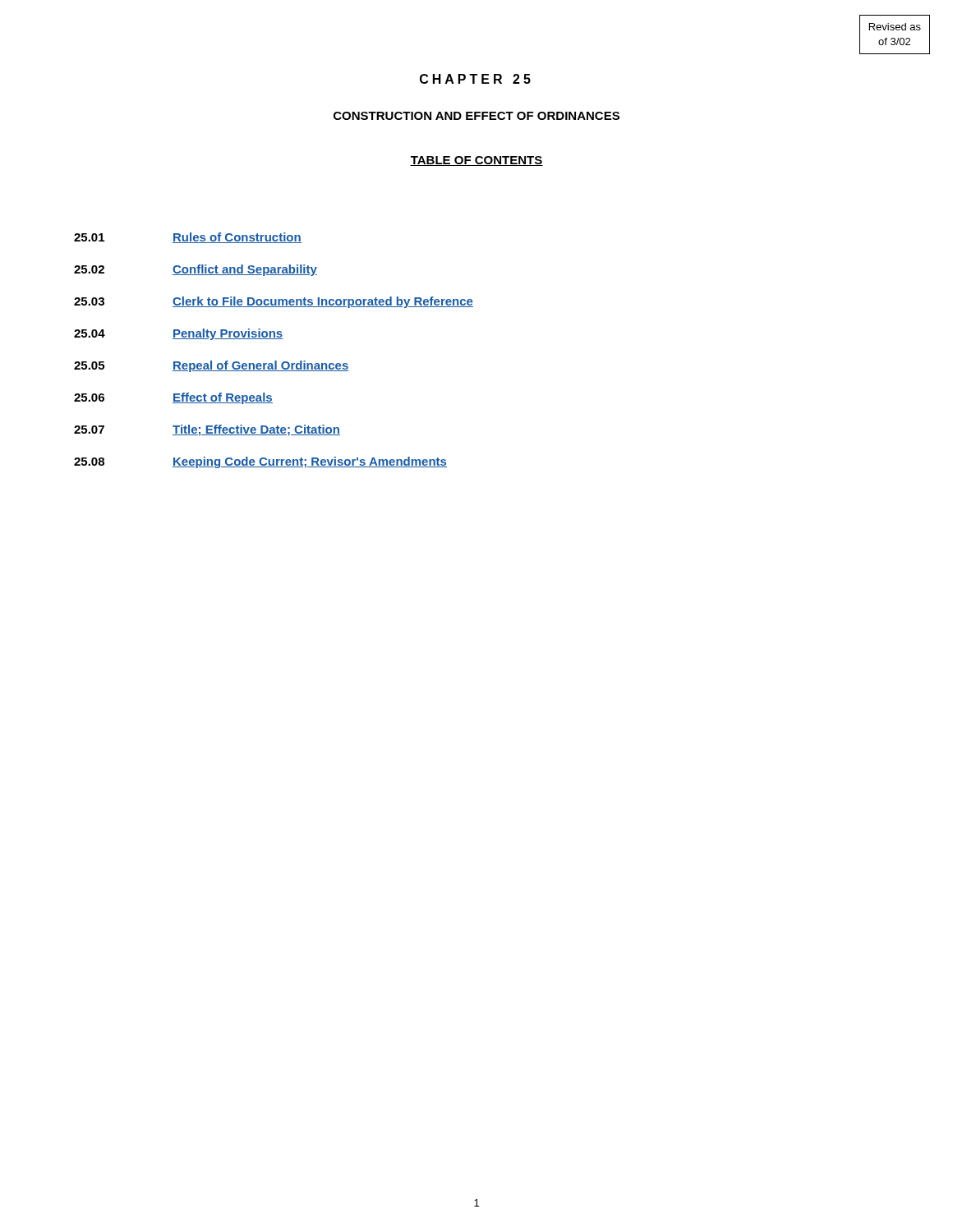Point to "25.05 Repeal of General Ordinances"

coord(211,365)
